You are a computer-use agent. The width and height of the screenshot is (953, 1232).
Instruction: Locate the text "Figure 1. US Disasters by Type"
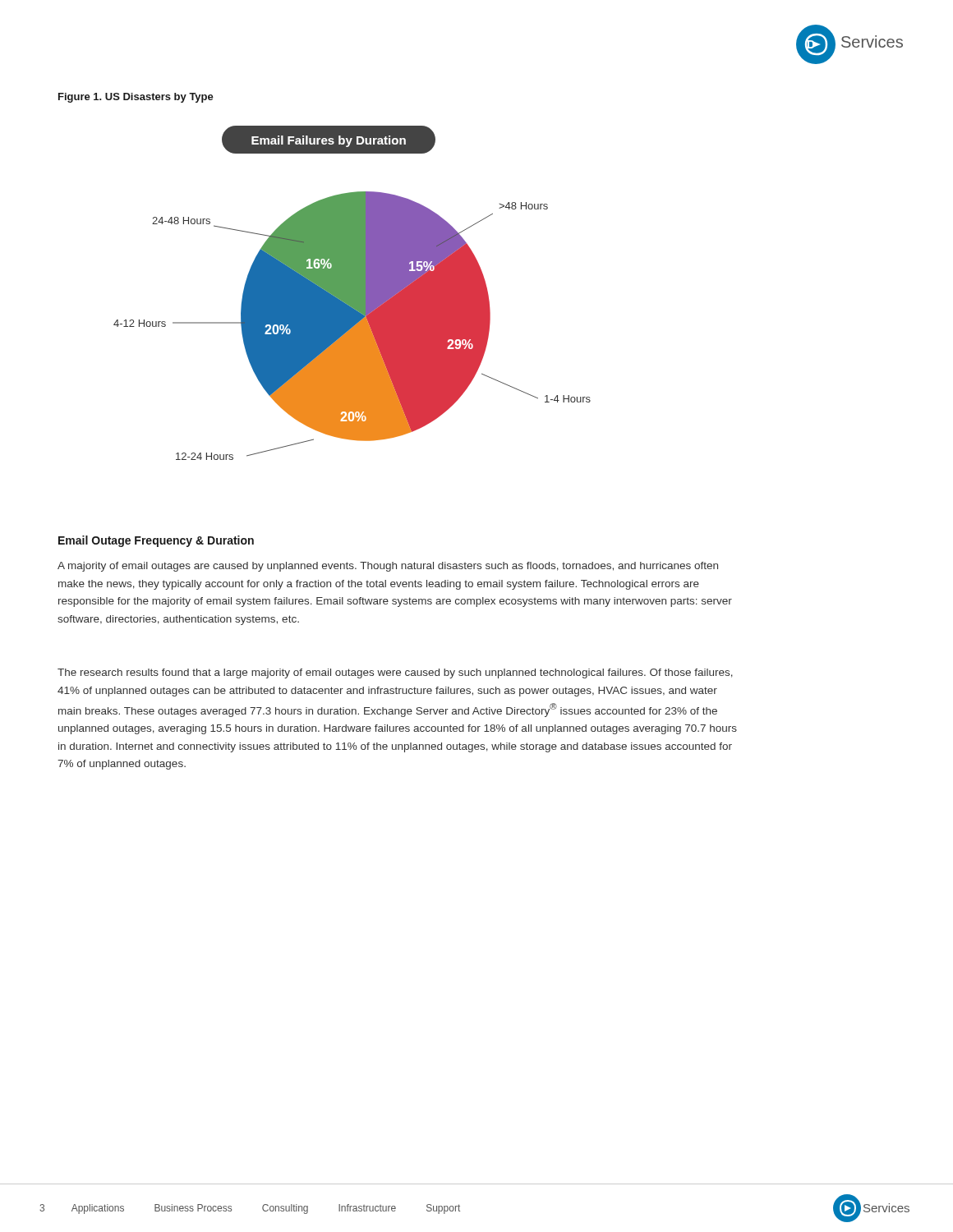pyautogui.click(x=135, y=96)
